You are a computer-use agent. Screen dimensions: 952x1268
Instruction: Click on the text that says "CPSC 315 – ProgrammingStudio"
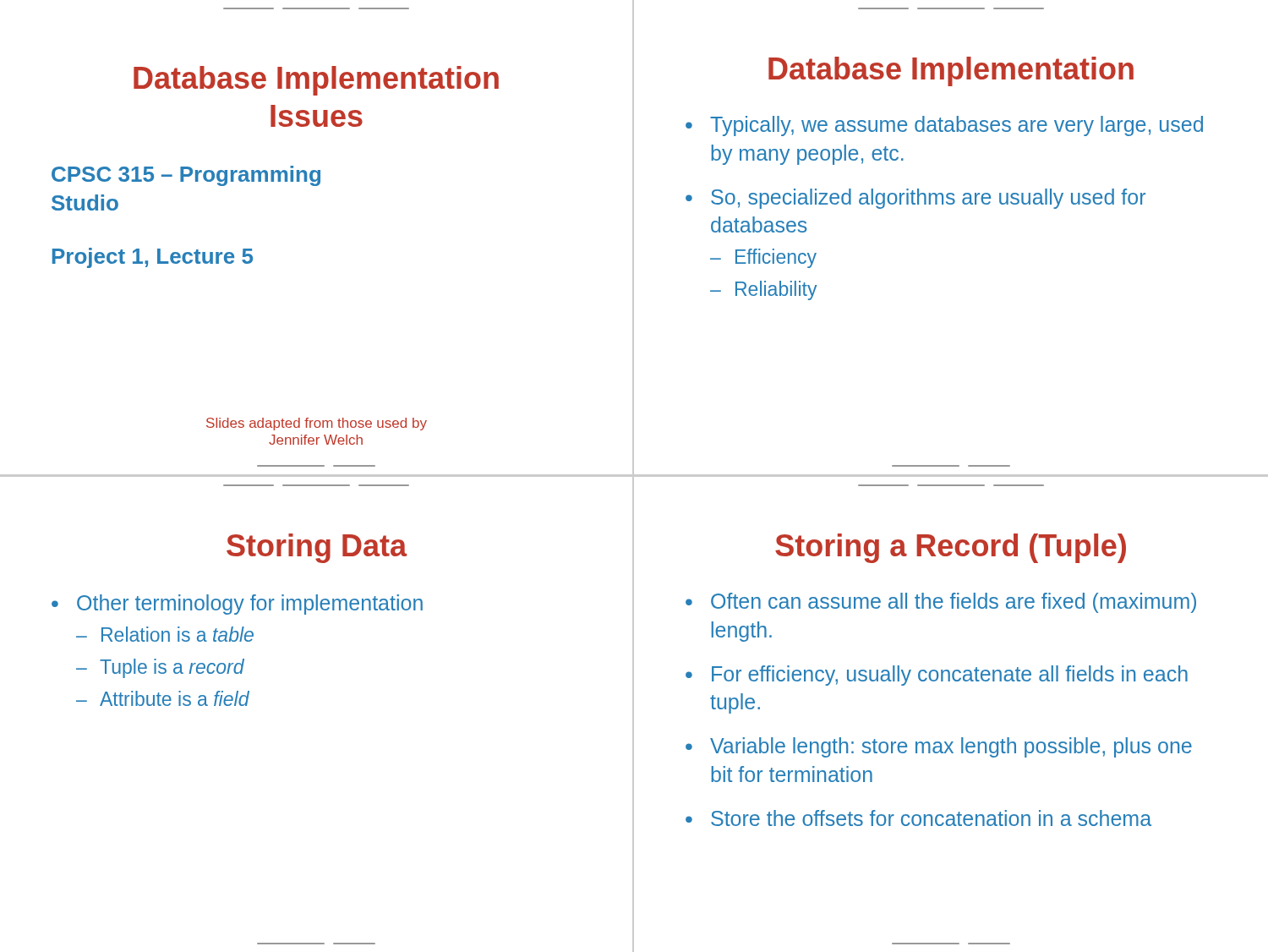tap(186, 188)
